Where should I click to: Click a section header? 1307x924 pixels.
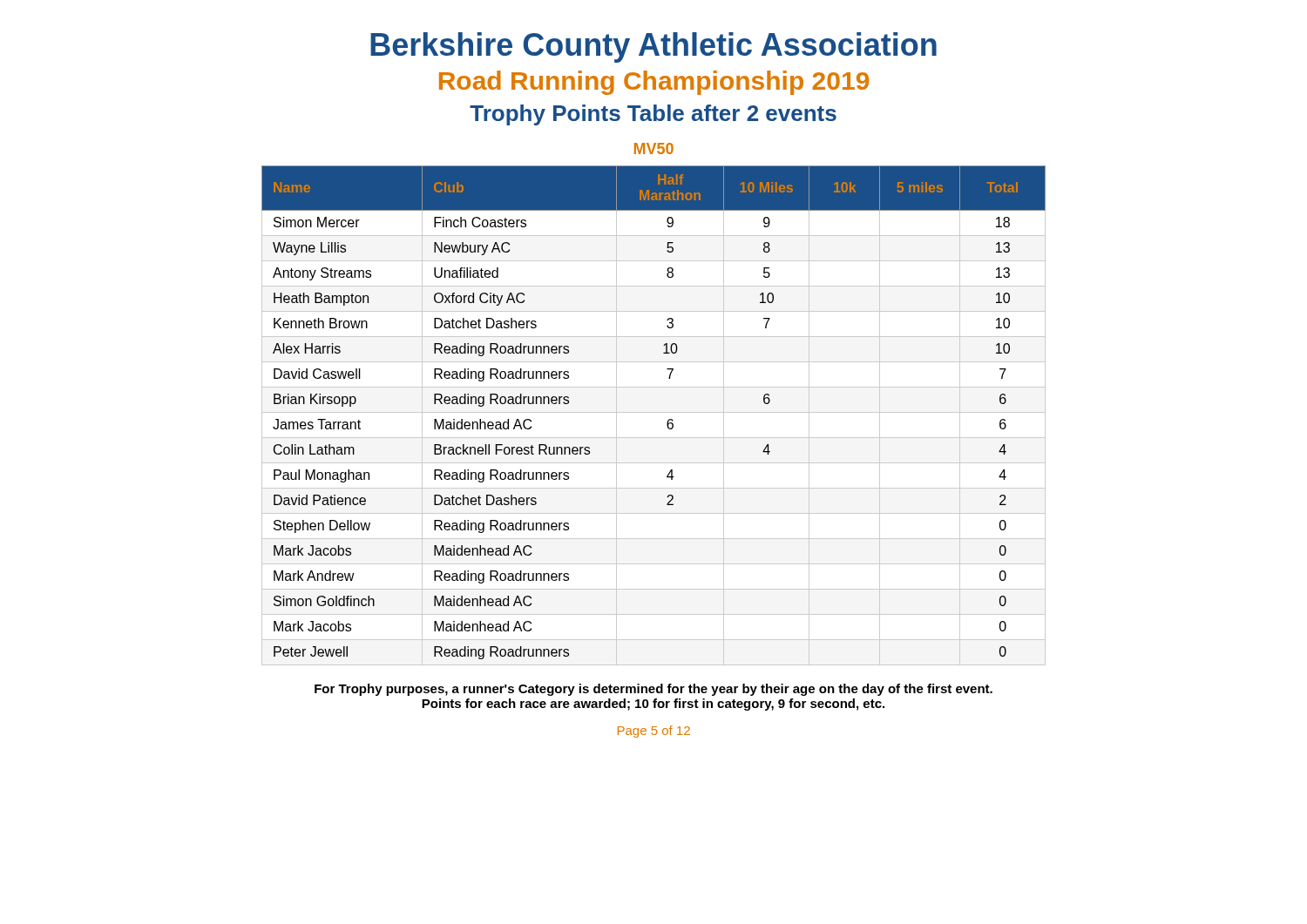(654, 149)
